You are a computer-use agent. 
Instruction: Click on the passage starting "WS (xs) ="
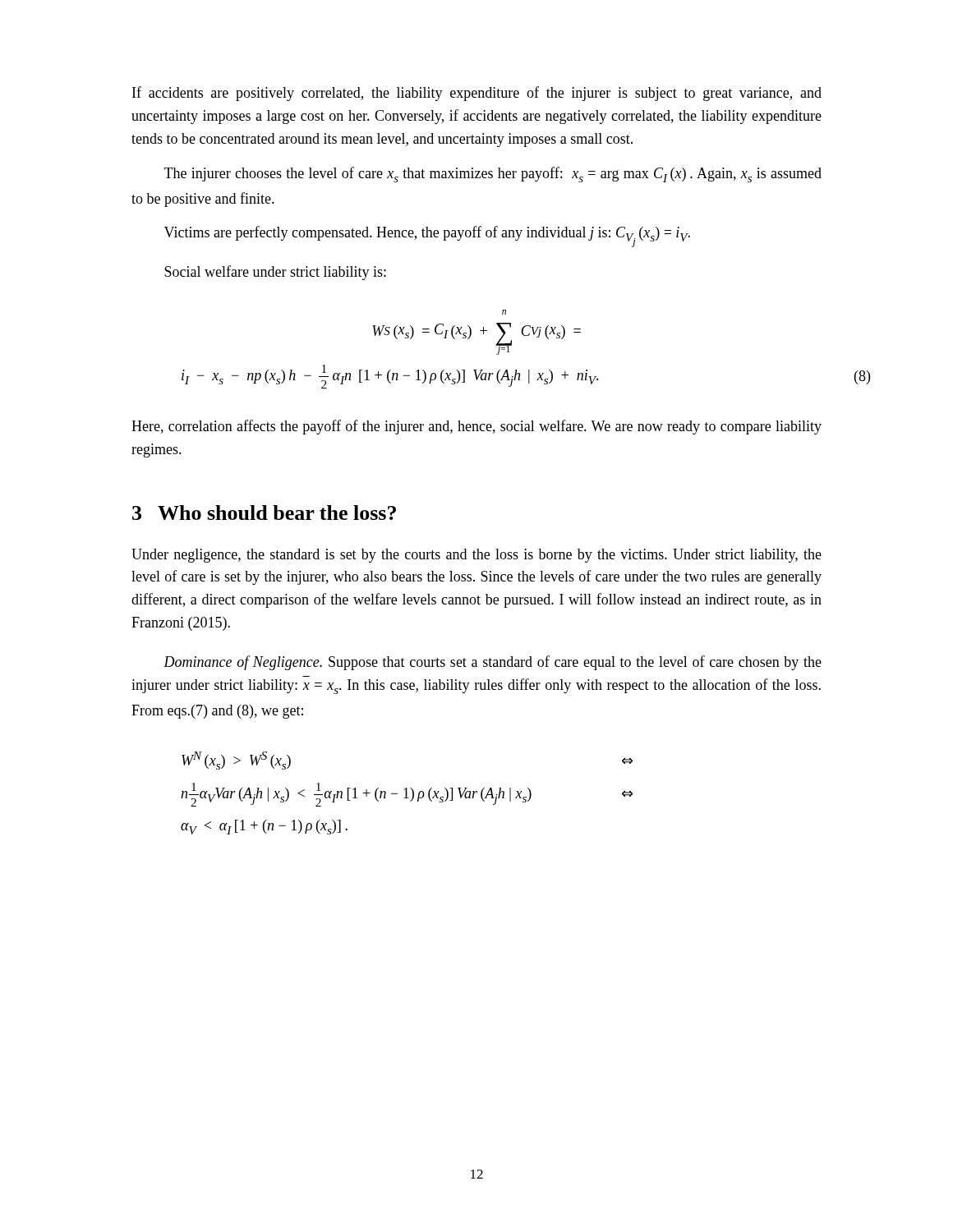(476, 350)
